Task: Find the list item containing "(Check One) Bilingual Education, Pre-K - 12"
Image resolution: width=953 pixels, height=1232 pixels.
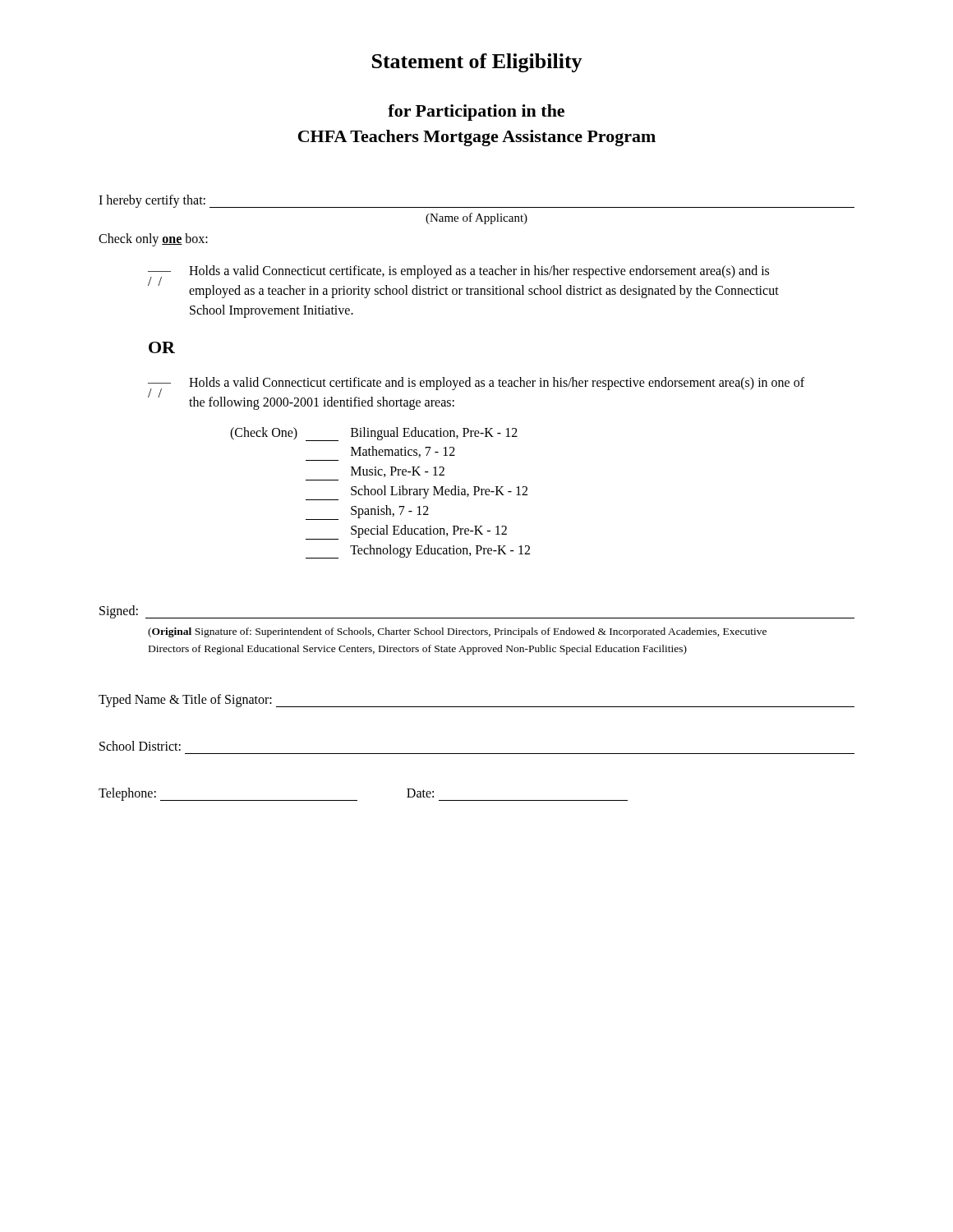Action: point(383,492)
